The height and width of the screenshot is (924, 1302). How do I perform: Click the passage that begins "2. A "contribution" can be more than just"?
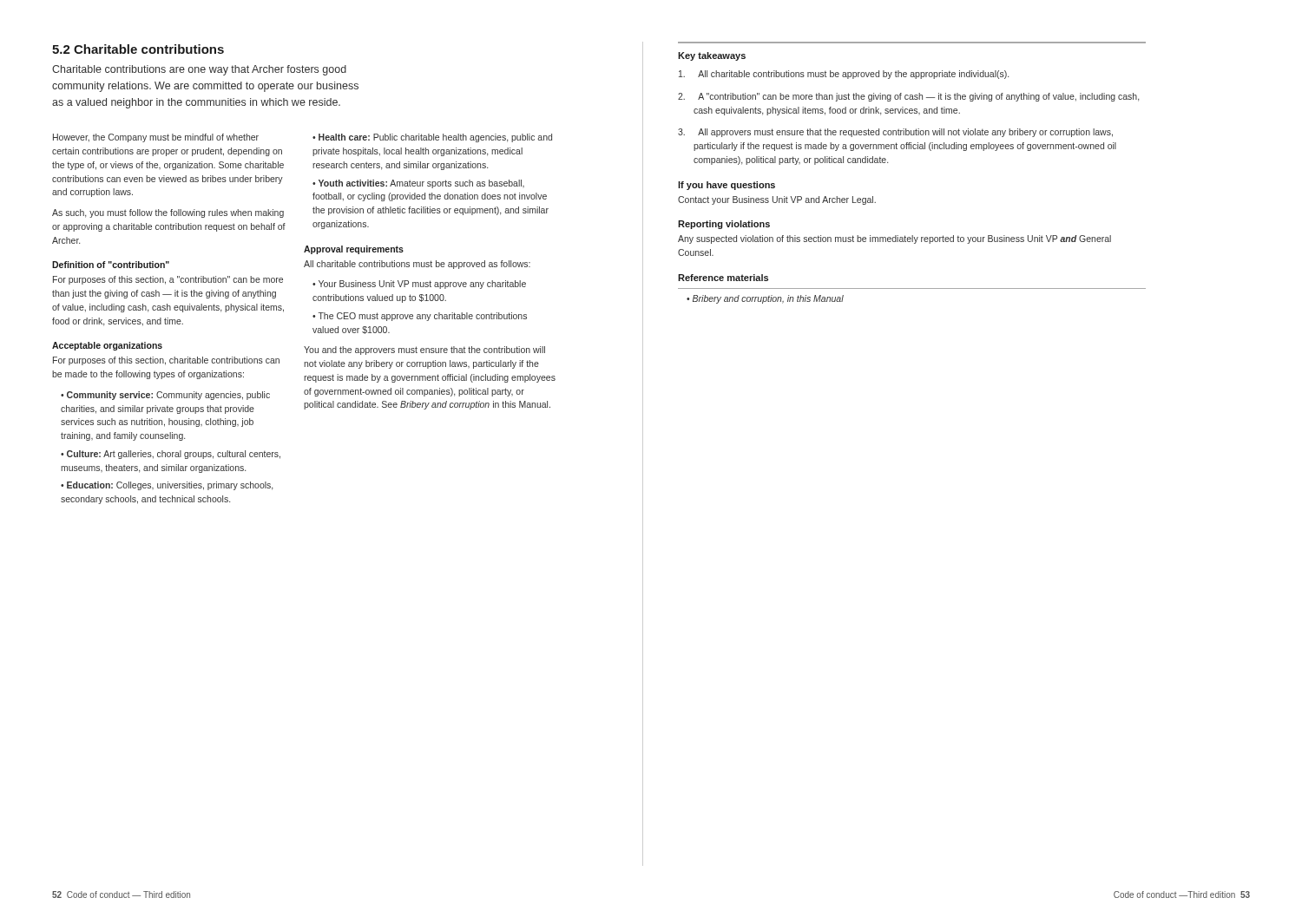tap(912, 104)
